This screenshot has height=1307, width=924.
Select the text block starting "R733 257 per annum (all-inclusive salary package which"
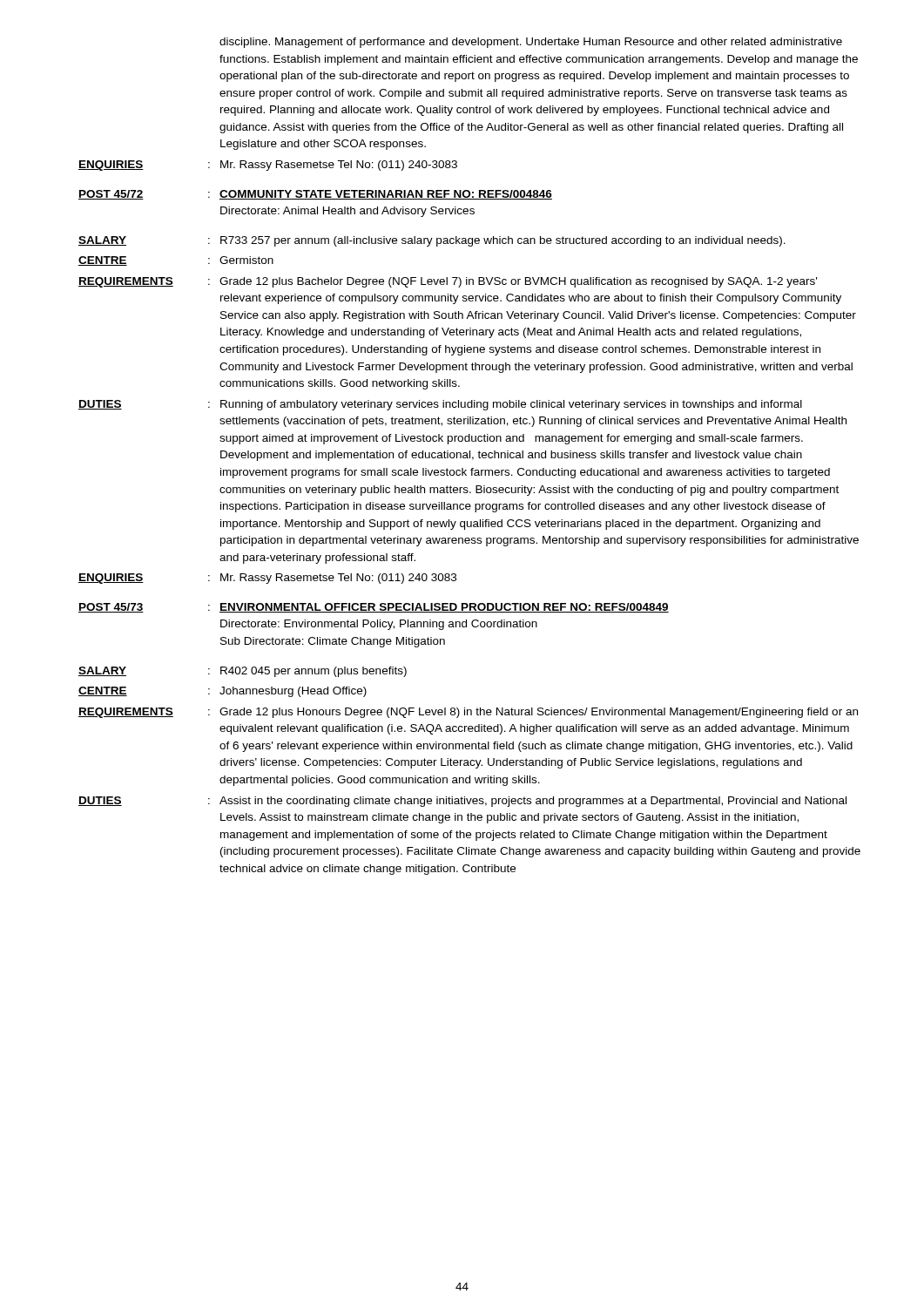(503, 240)
